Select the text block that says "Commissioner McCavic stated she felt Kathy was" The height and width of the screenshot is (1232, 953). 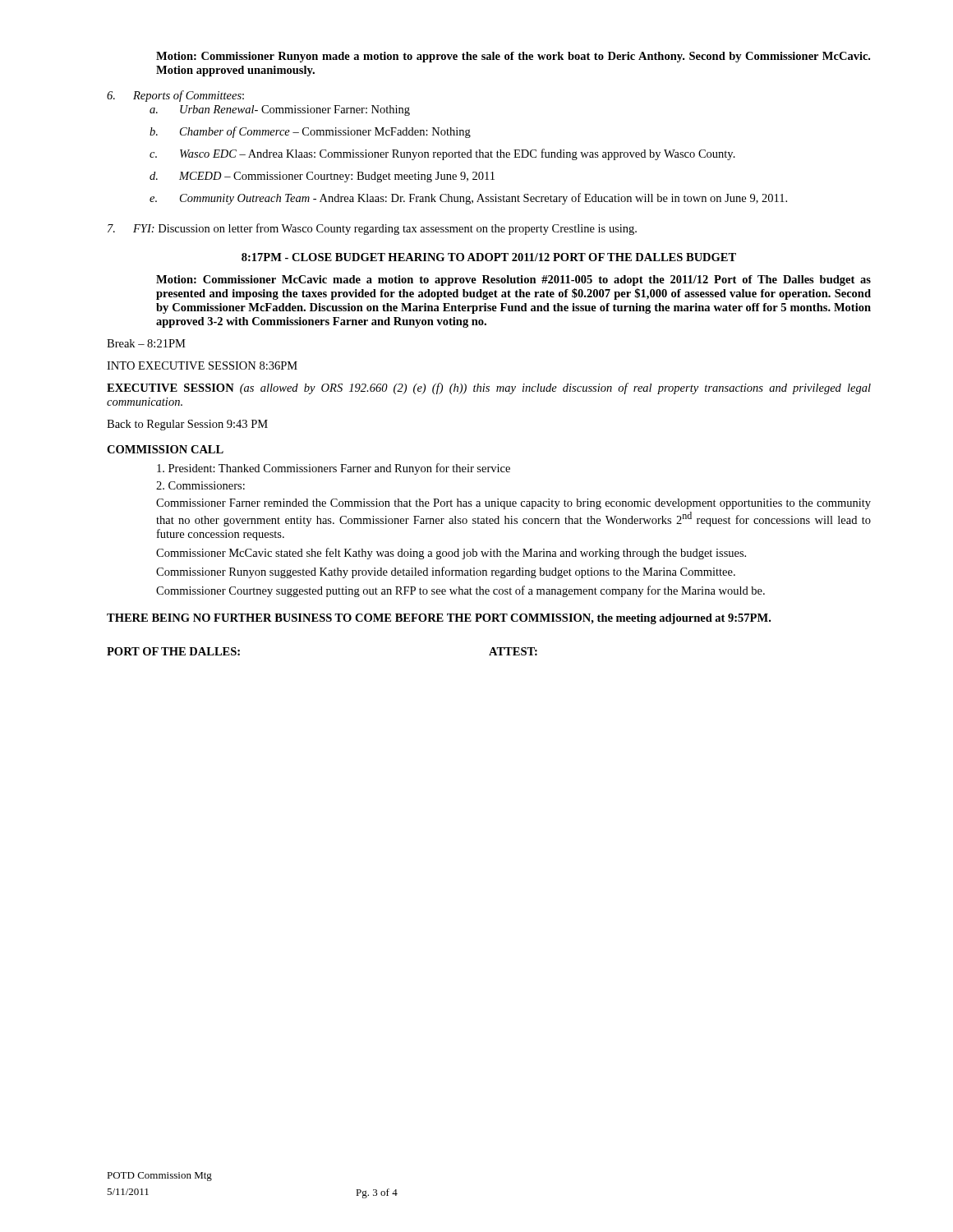pos(452,553)
